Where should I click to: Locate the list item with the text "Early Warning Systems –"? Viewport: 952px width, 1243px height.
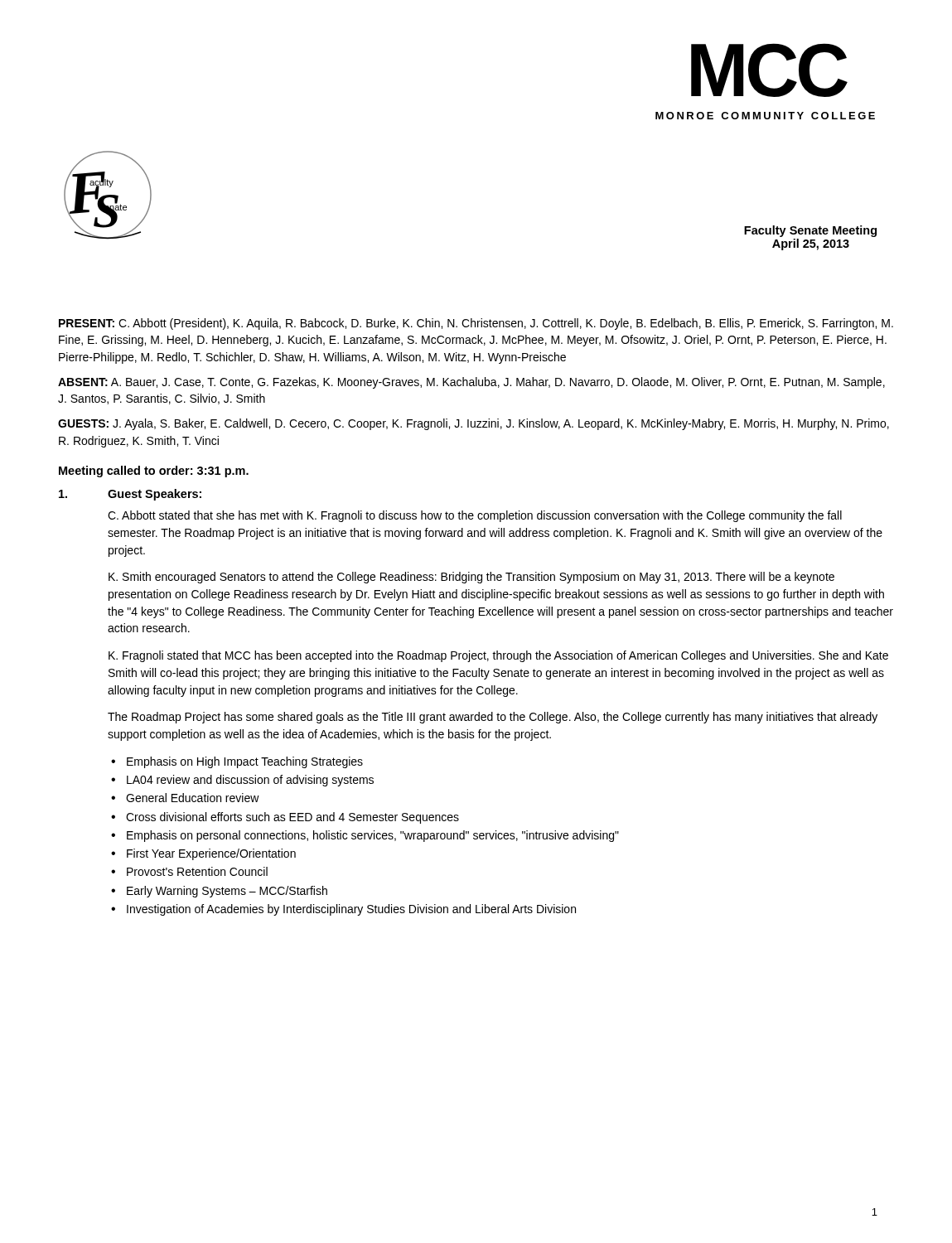(x=227, y=891)
